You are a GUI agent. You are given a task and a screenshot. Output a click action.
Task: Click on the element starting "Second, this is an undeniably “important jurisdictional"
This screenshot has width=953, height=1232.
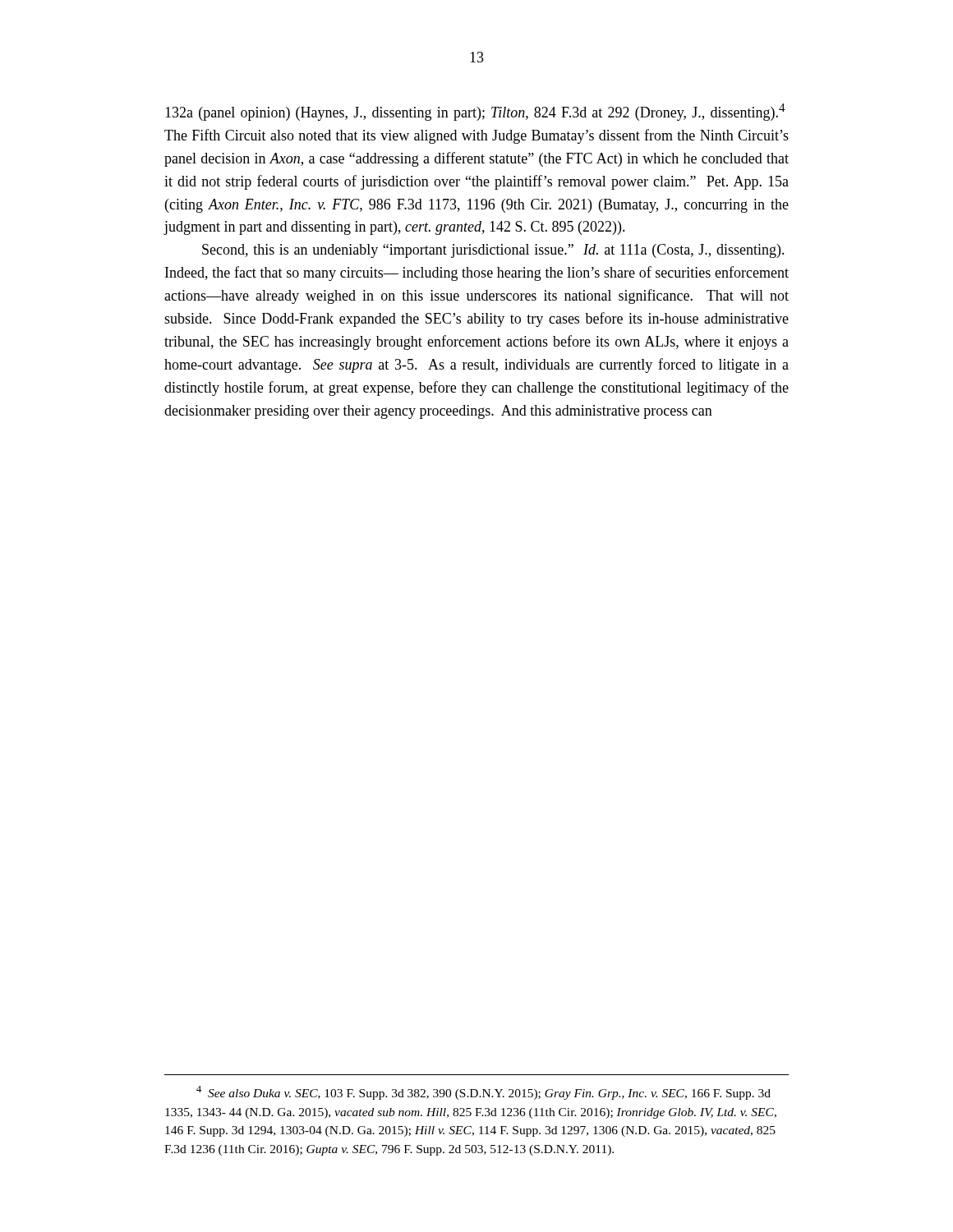(476, 330)
